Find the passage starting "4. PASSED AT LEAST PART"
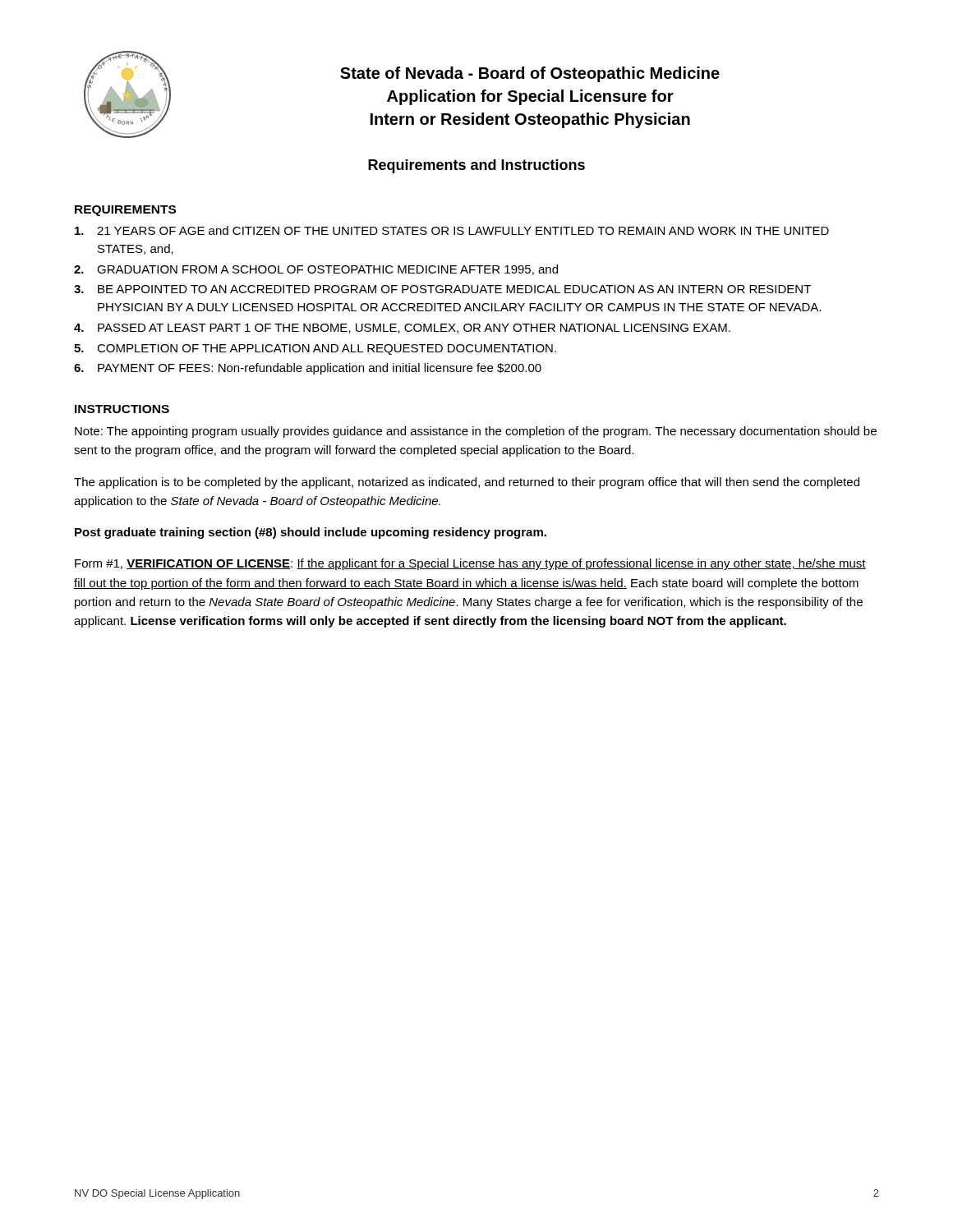 pos(476,327)
